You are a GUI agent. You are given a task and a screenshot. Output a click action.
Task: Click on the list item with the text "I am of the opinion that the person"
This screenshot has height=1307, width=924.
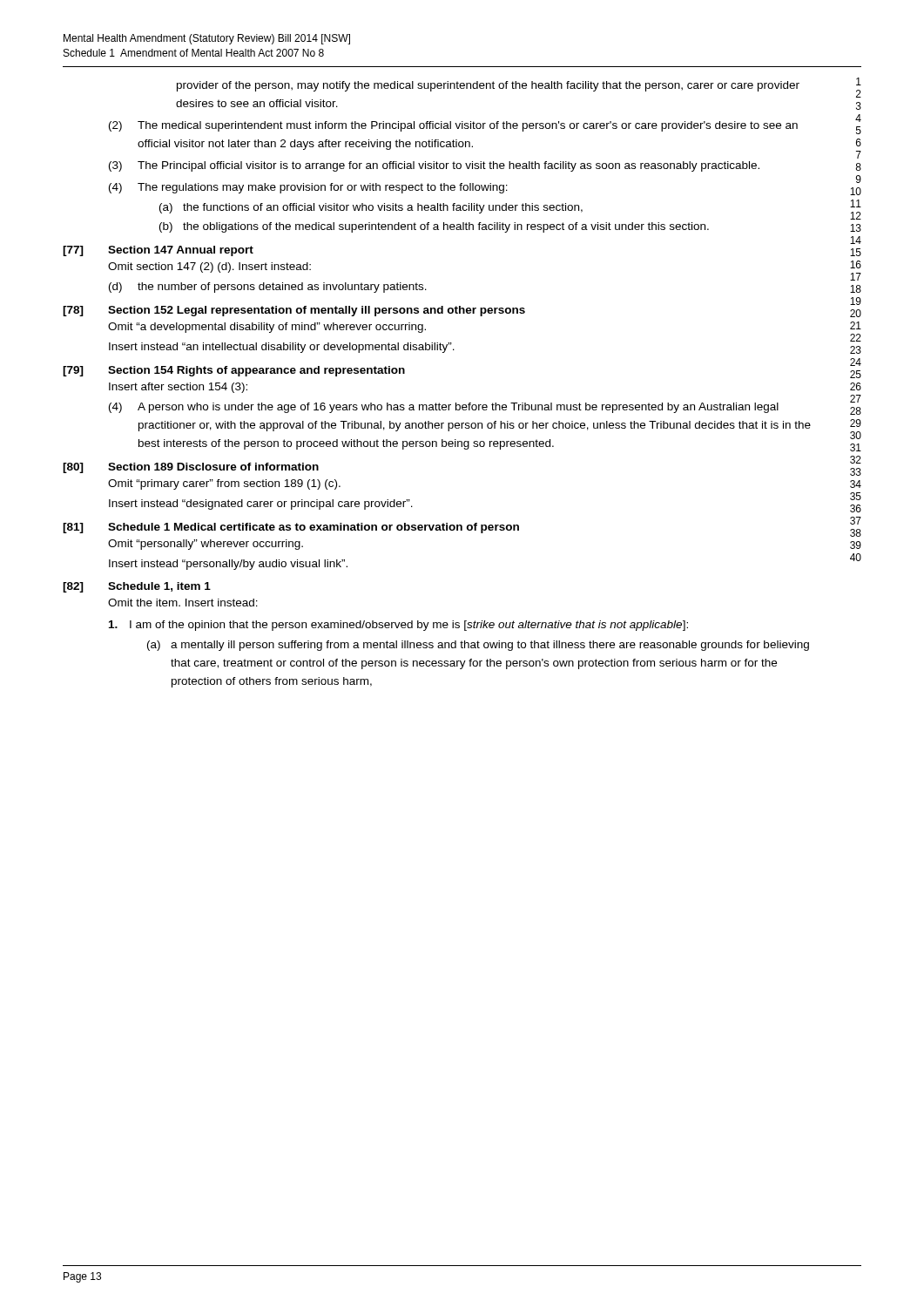[467, 625]
